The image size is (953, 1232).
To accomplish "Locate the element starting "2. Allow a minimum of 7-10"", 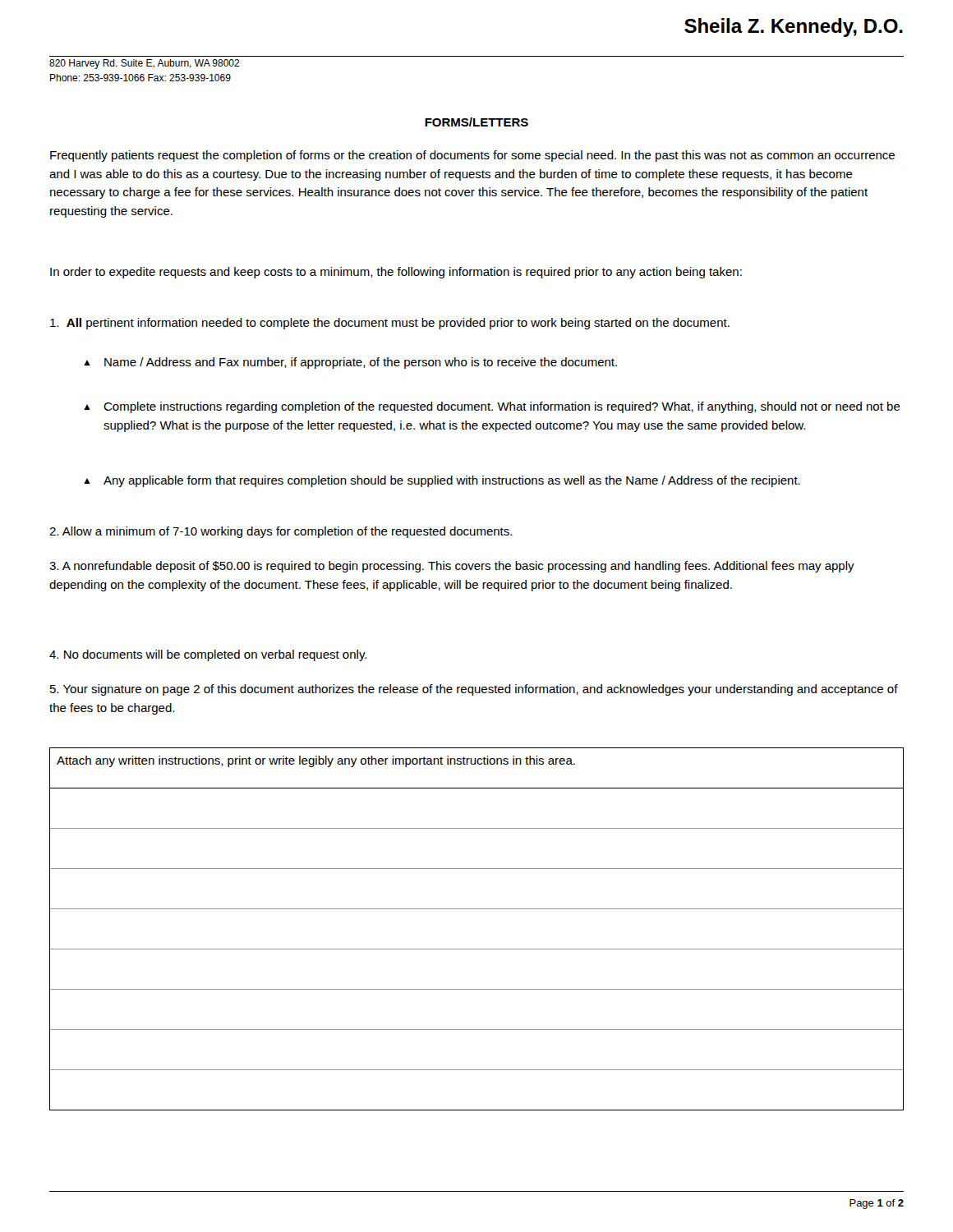I will [281, 531].
